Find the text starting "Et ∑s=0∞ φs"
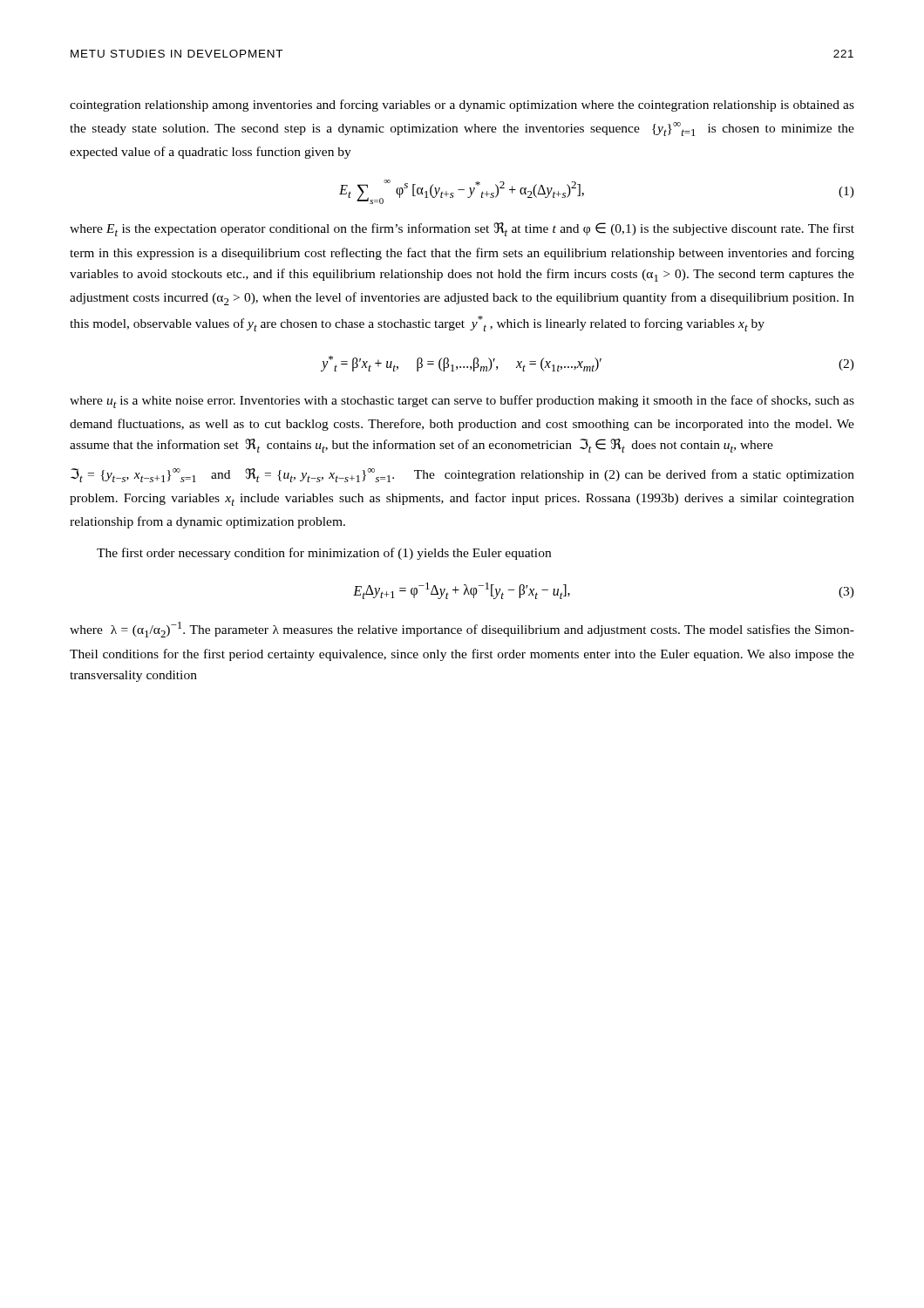 coord(597,191)
